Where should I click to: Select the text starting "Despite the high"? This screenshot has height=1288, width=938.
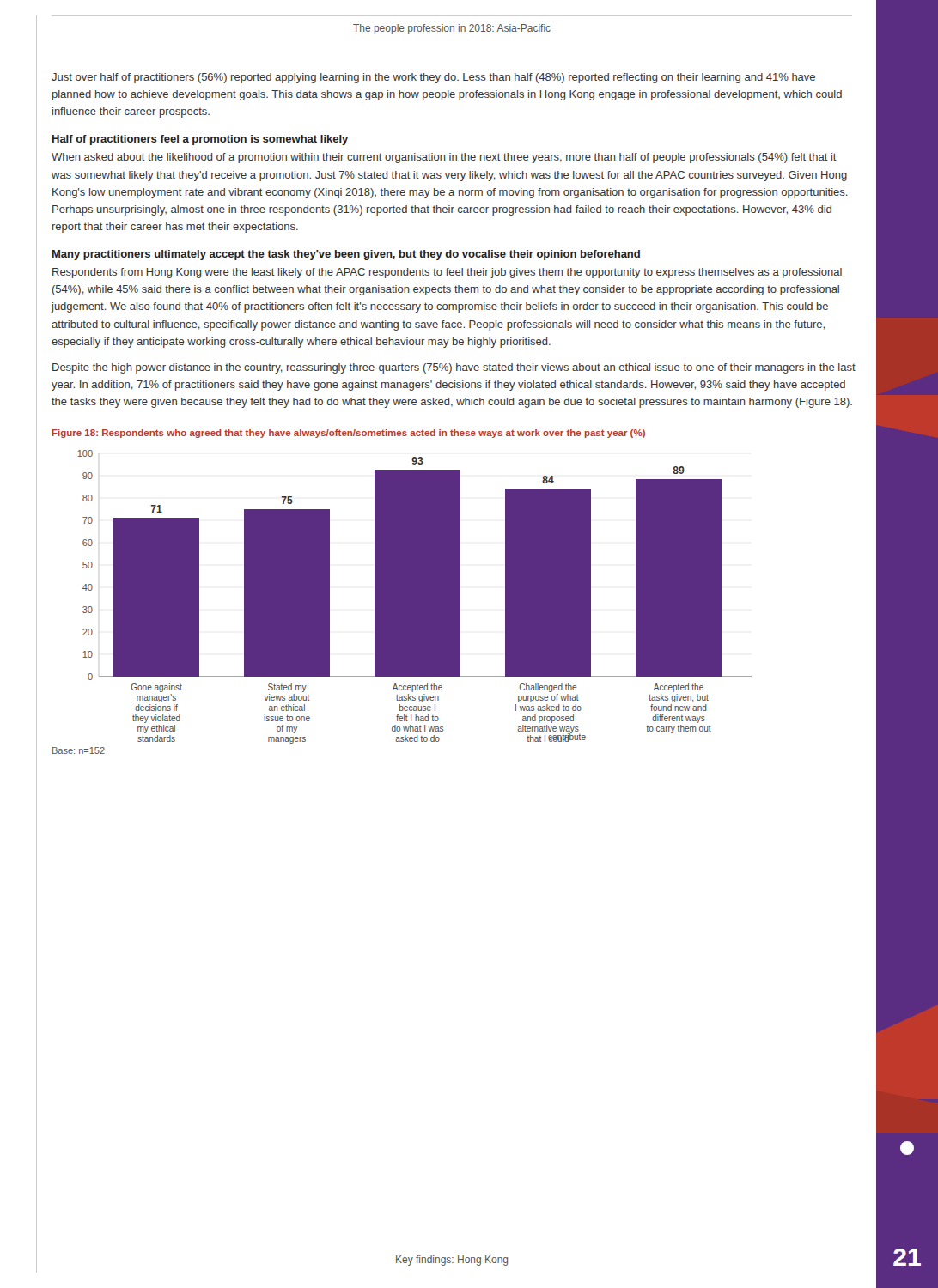(x=453, y=384)
